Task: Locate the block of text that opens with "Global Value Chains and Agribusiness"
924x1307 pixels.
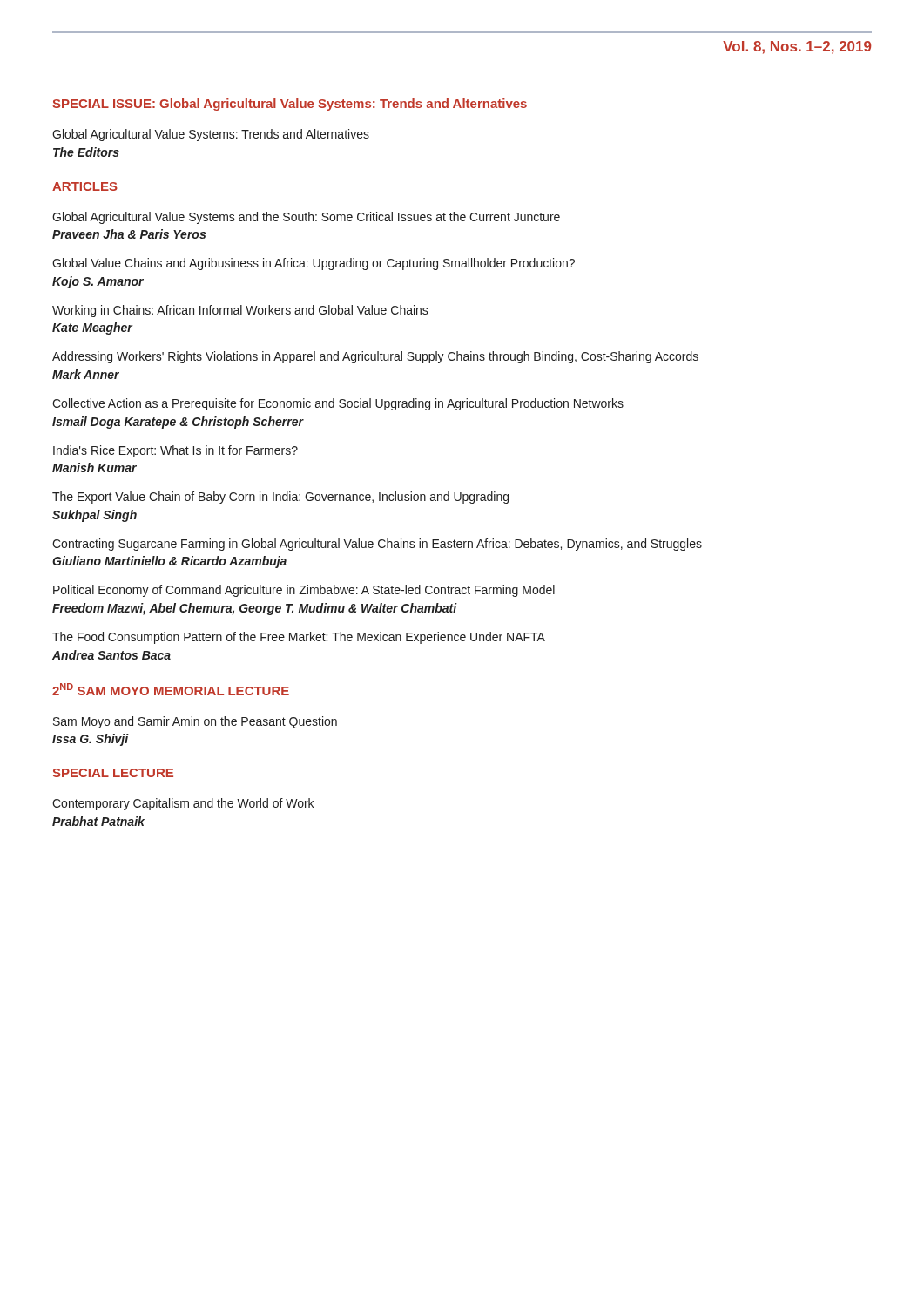Action: 314,263
